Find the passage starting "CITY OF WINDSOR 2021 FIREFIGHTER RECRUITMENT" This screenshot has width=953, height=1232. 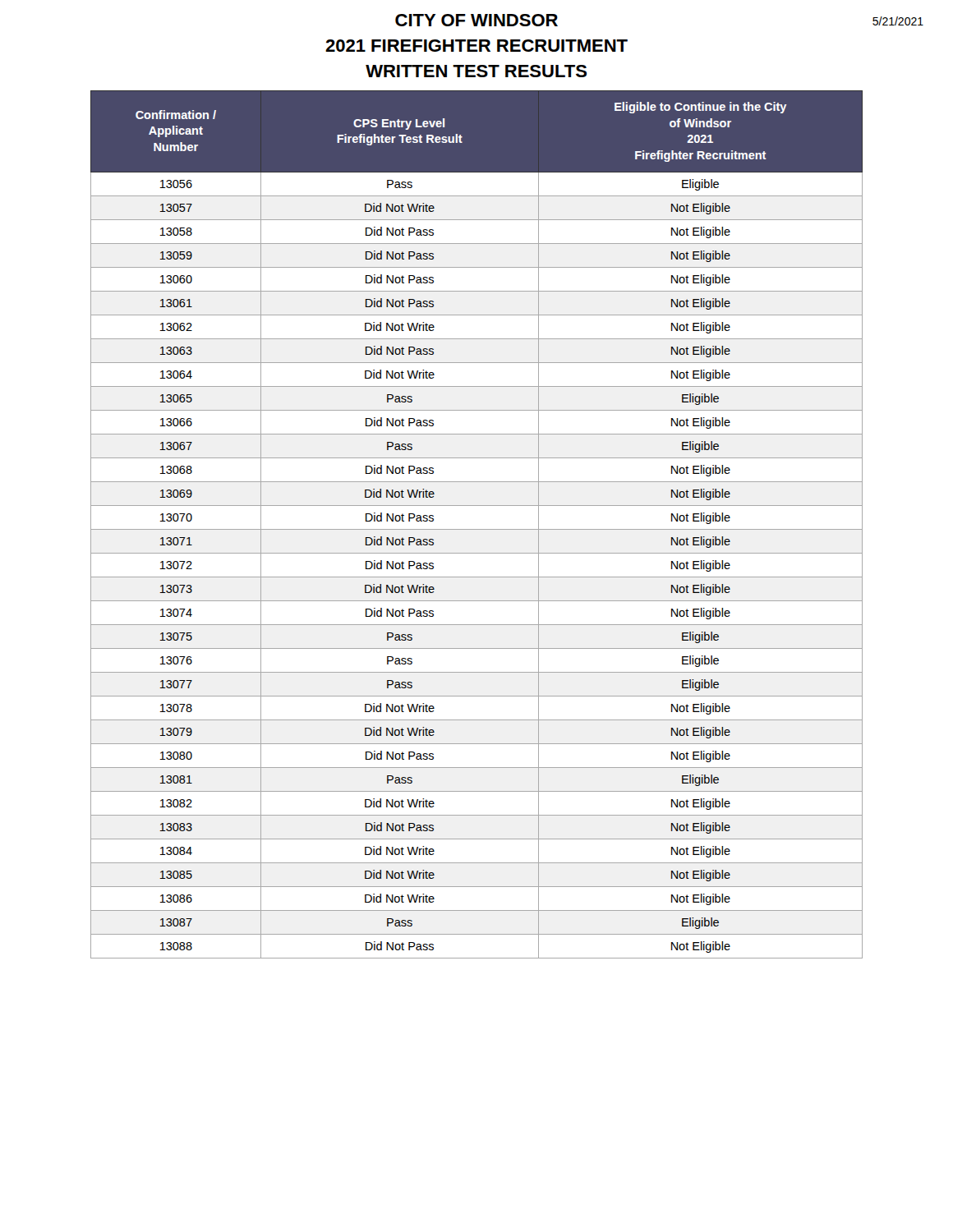[476, 46]
